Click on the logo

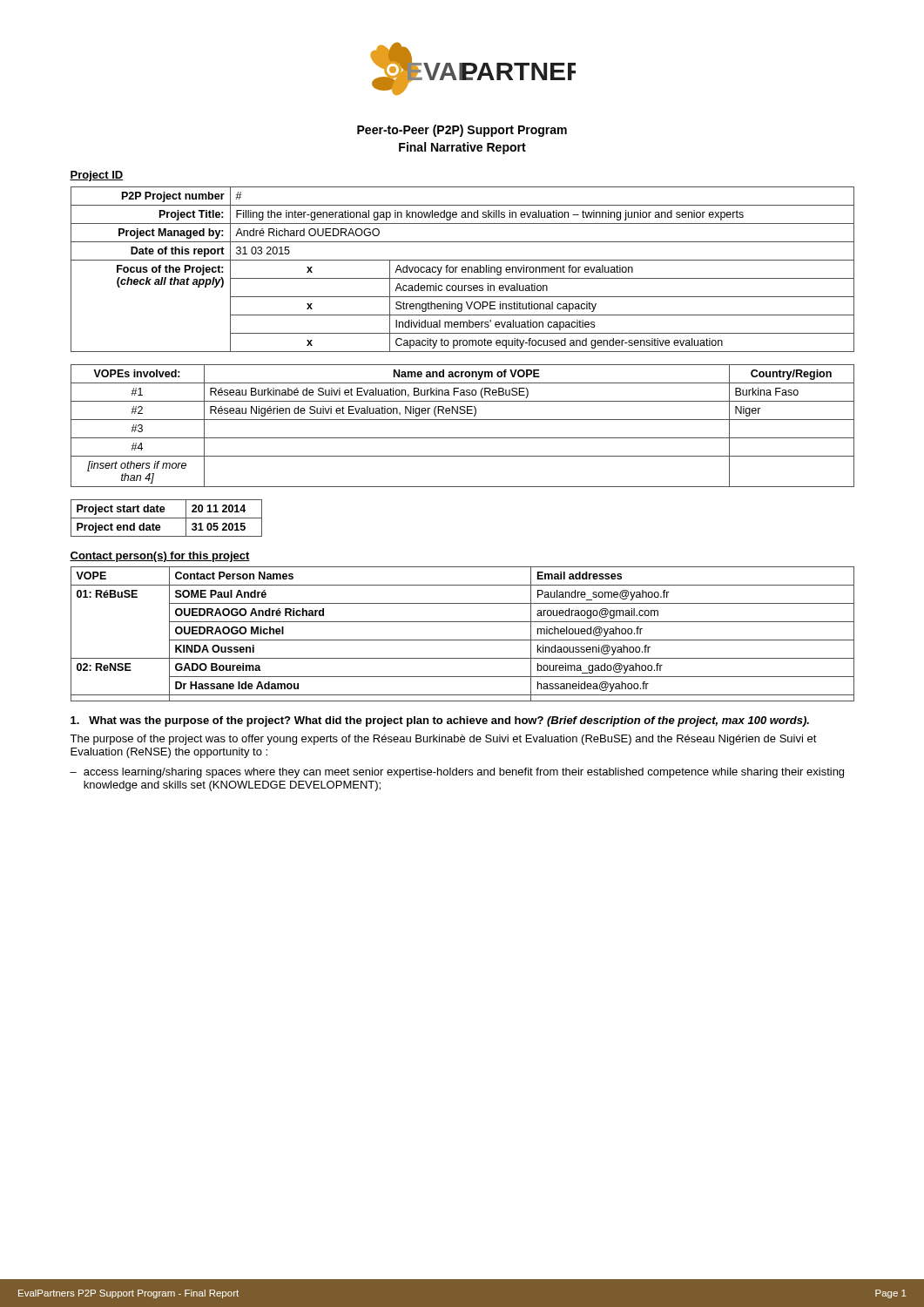pos(462,71)
